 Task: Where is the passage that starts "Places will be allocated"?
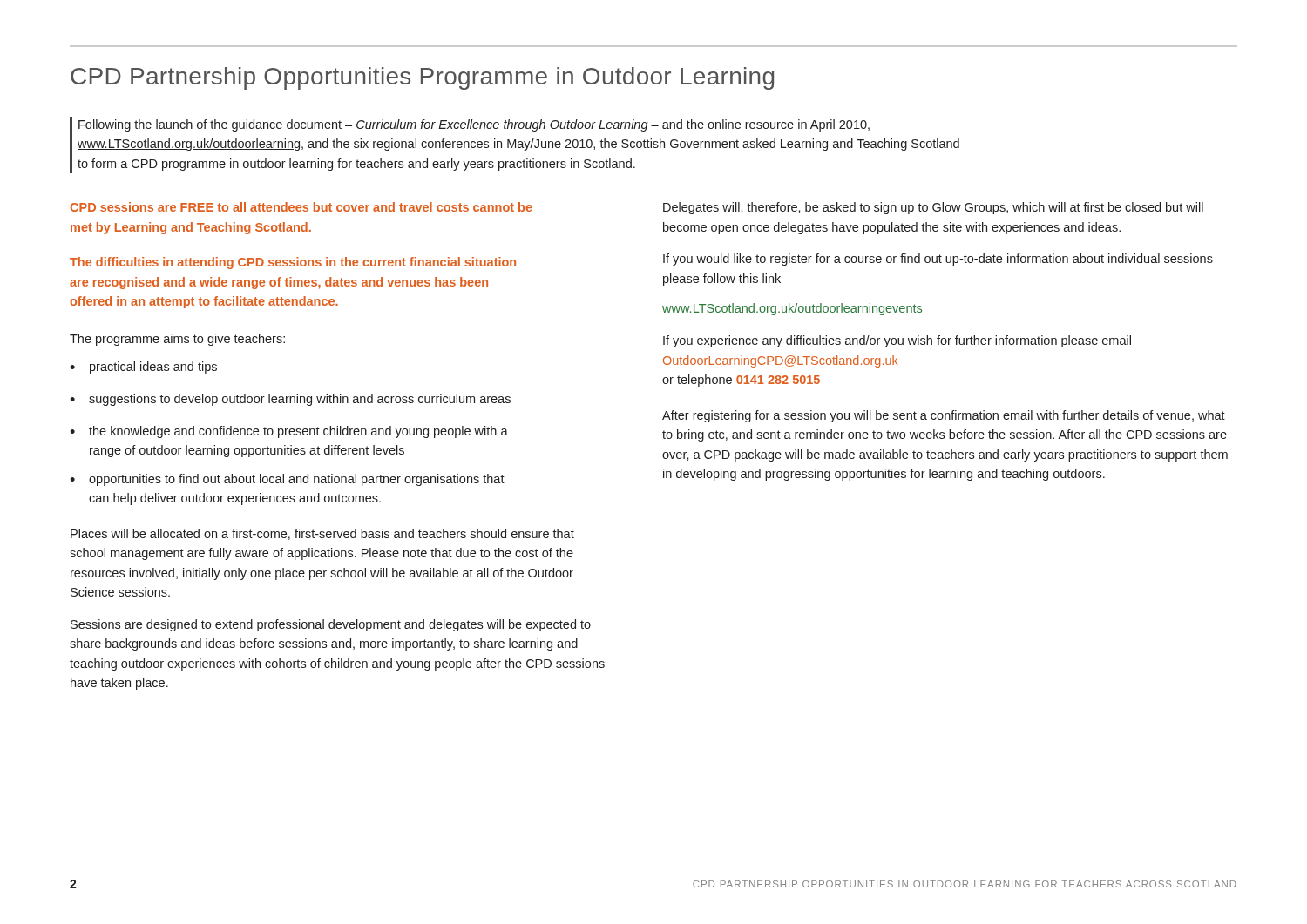pyautogui.click(x=322, y=563)
